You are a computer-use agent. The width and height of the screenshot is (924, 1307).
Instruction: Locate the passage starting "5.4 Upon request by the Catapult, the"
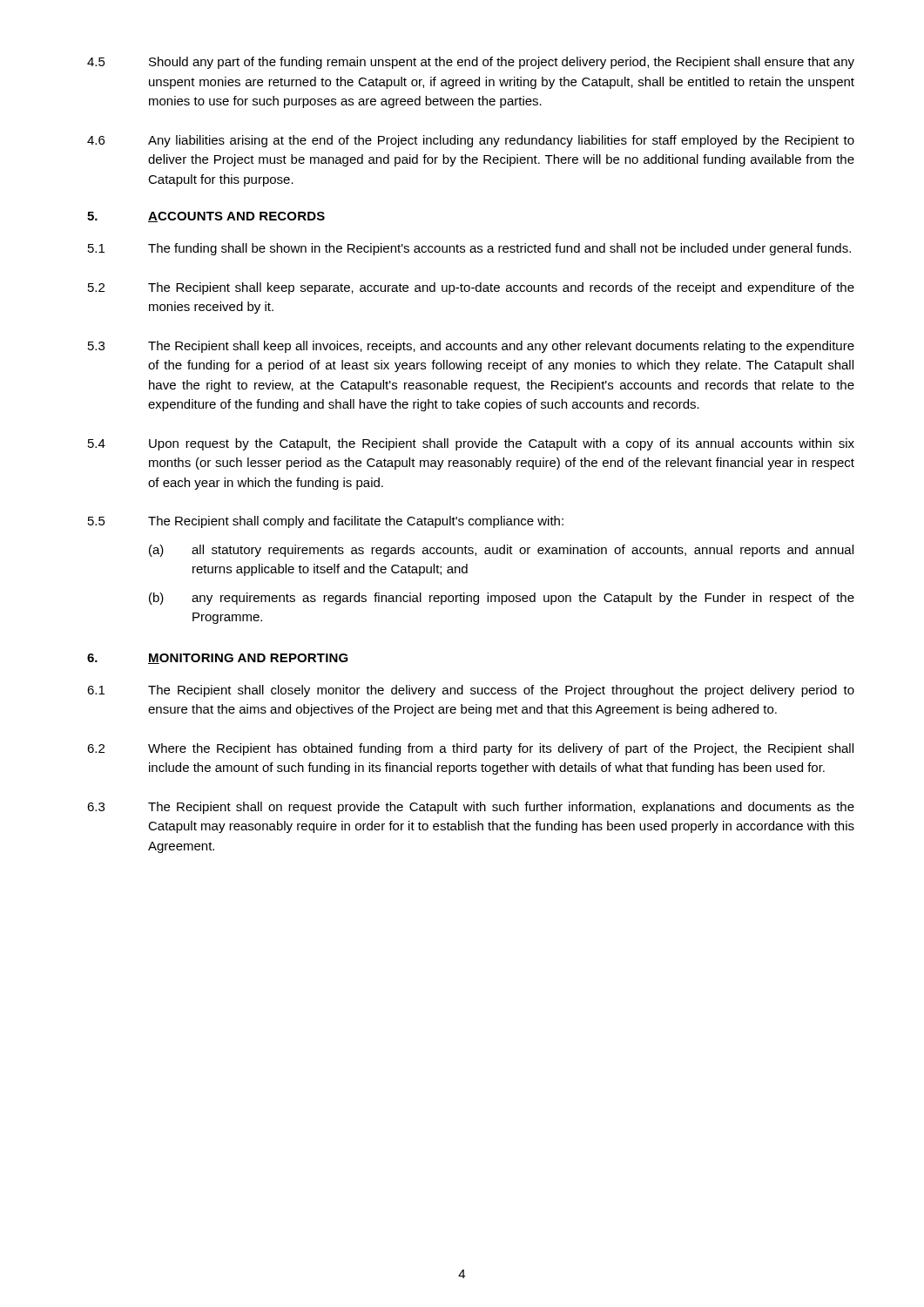pyautogui.click(x=471, y=463)
